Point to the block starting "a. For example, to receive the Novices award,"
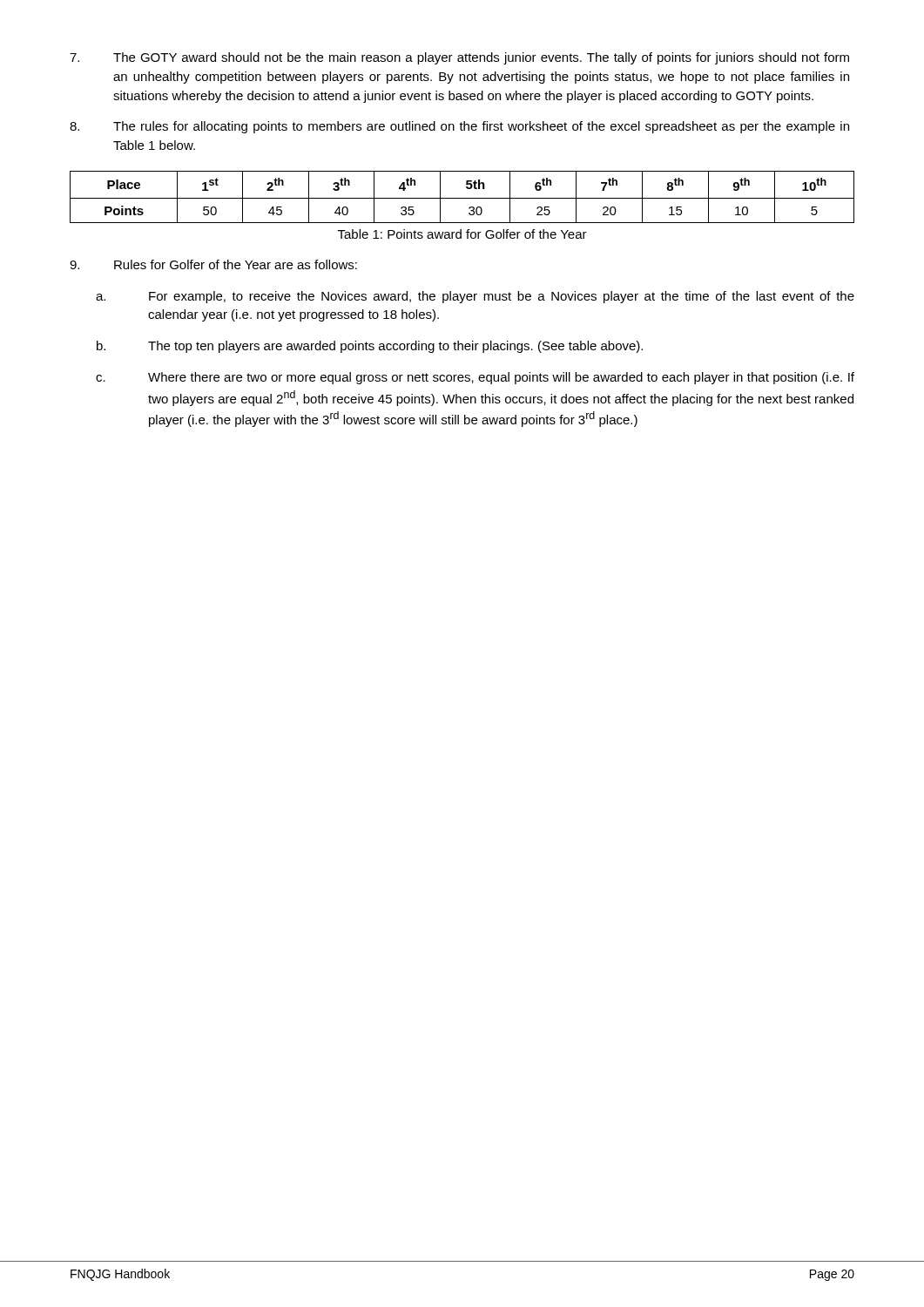 coord(462,305)
